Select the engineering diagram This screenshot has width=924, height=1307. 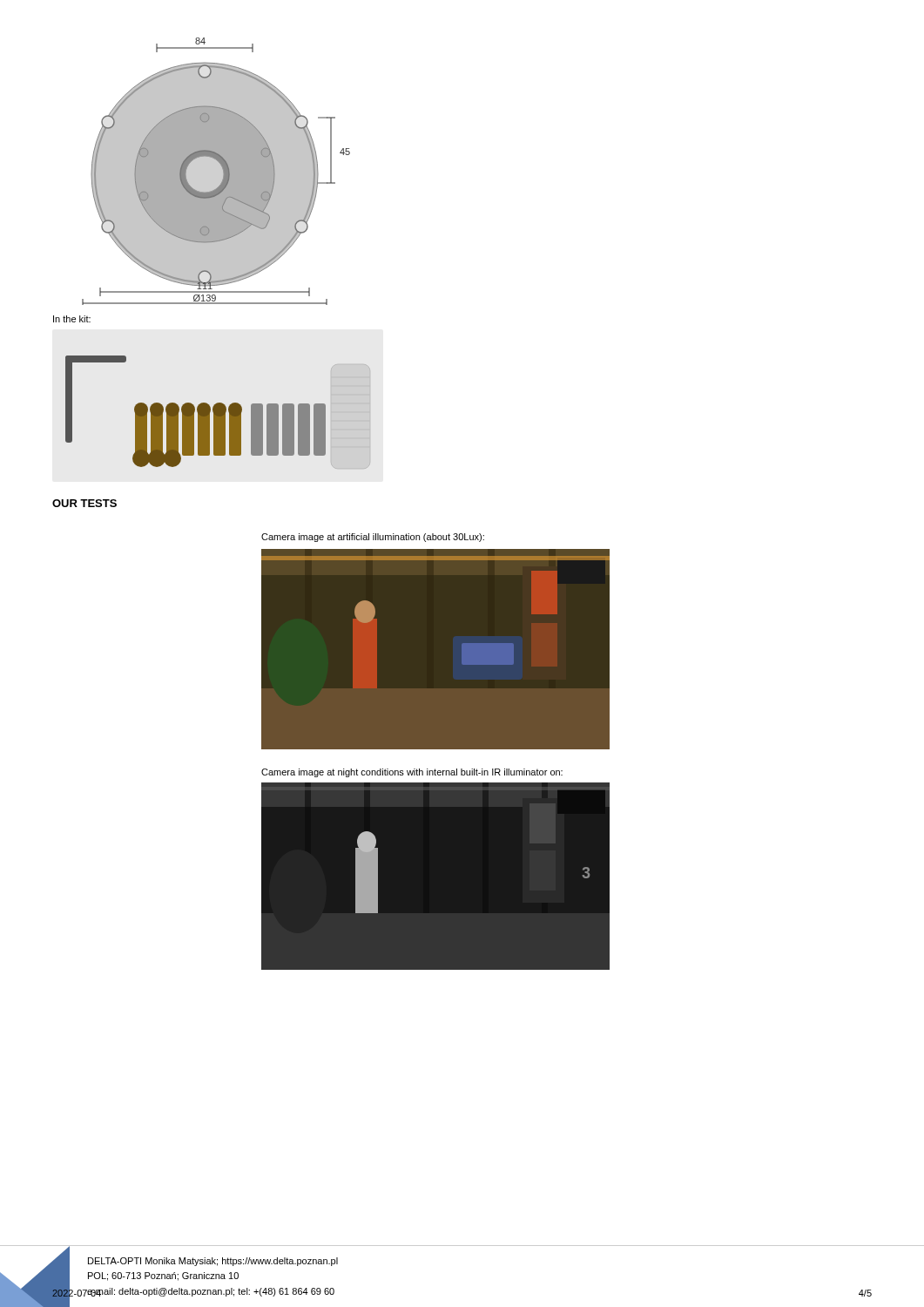point(213,170)
